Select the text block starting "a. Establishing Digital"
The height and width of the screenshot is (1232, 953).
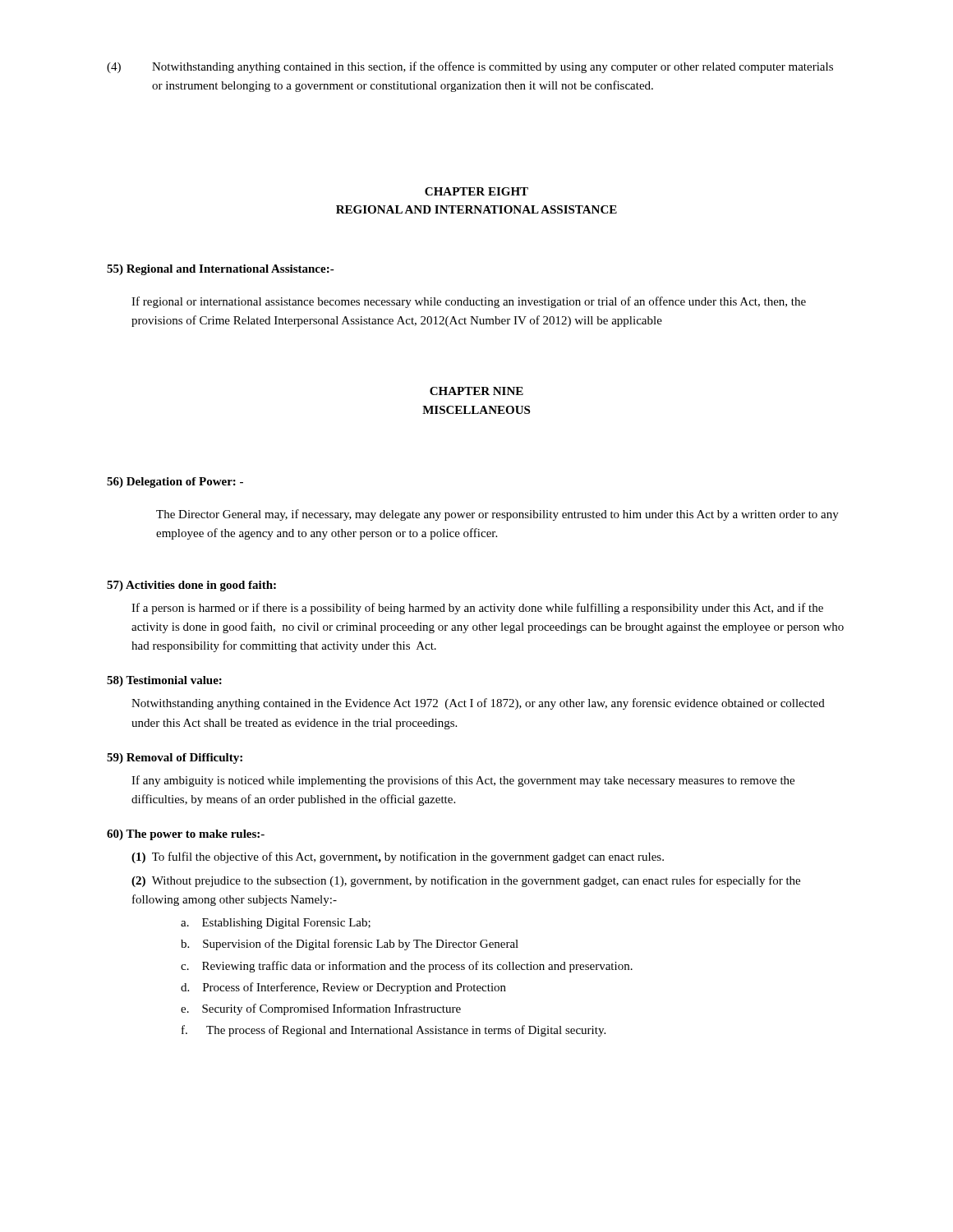(276, 922)
